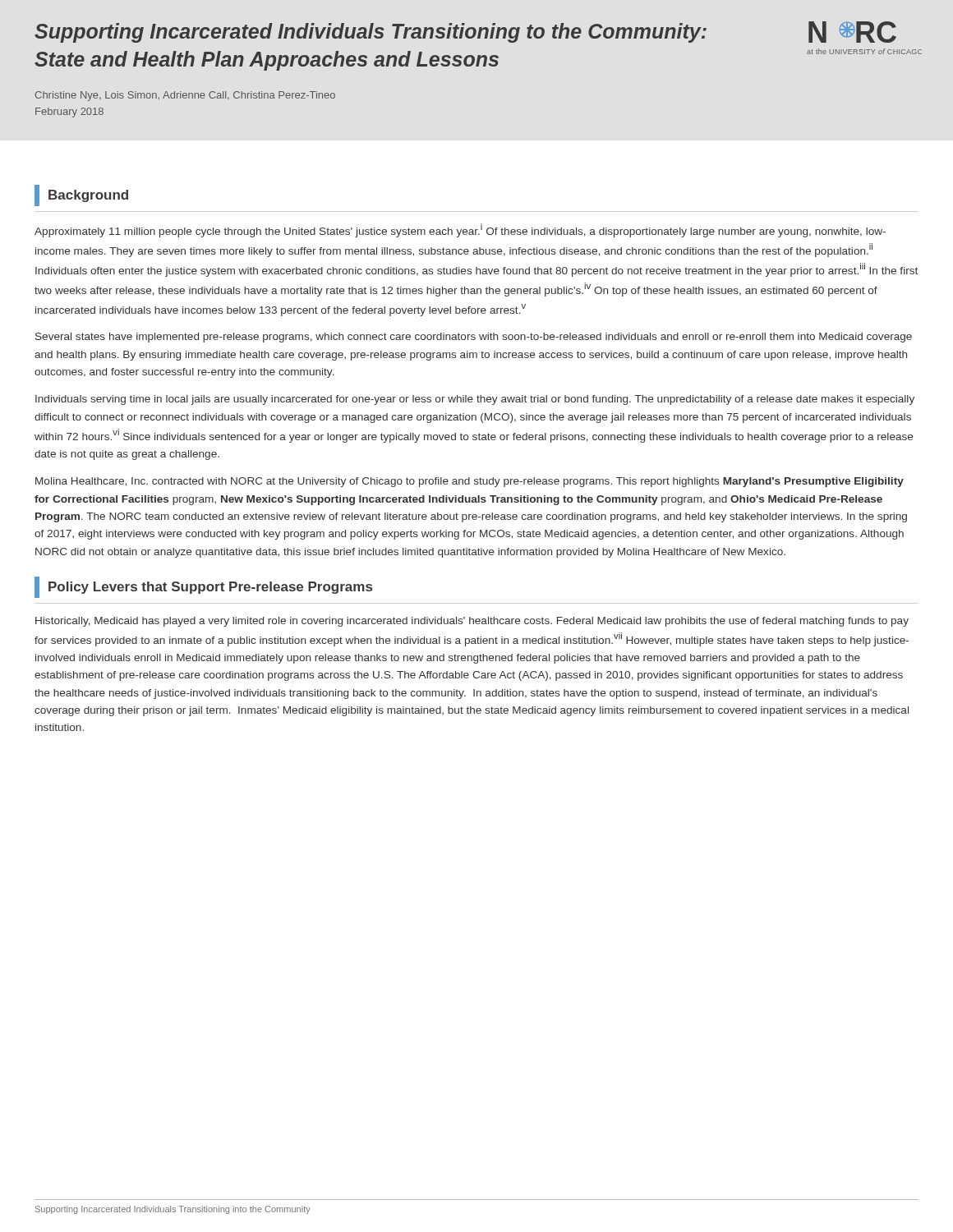Navigate to the text starting "Historically, Medicaid has played"
This screenshot has height=1232, width=953.
(x=472, y=674)
